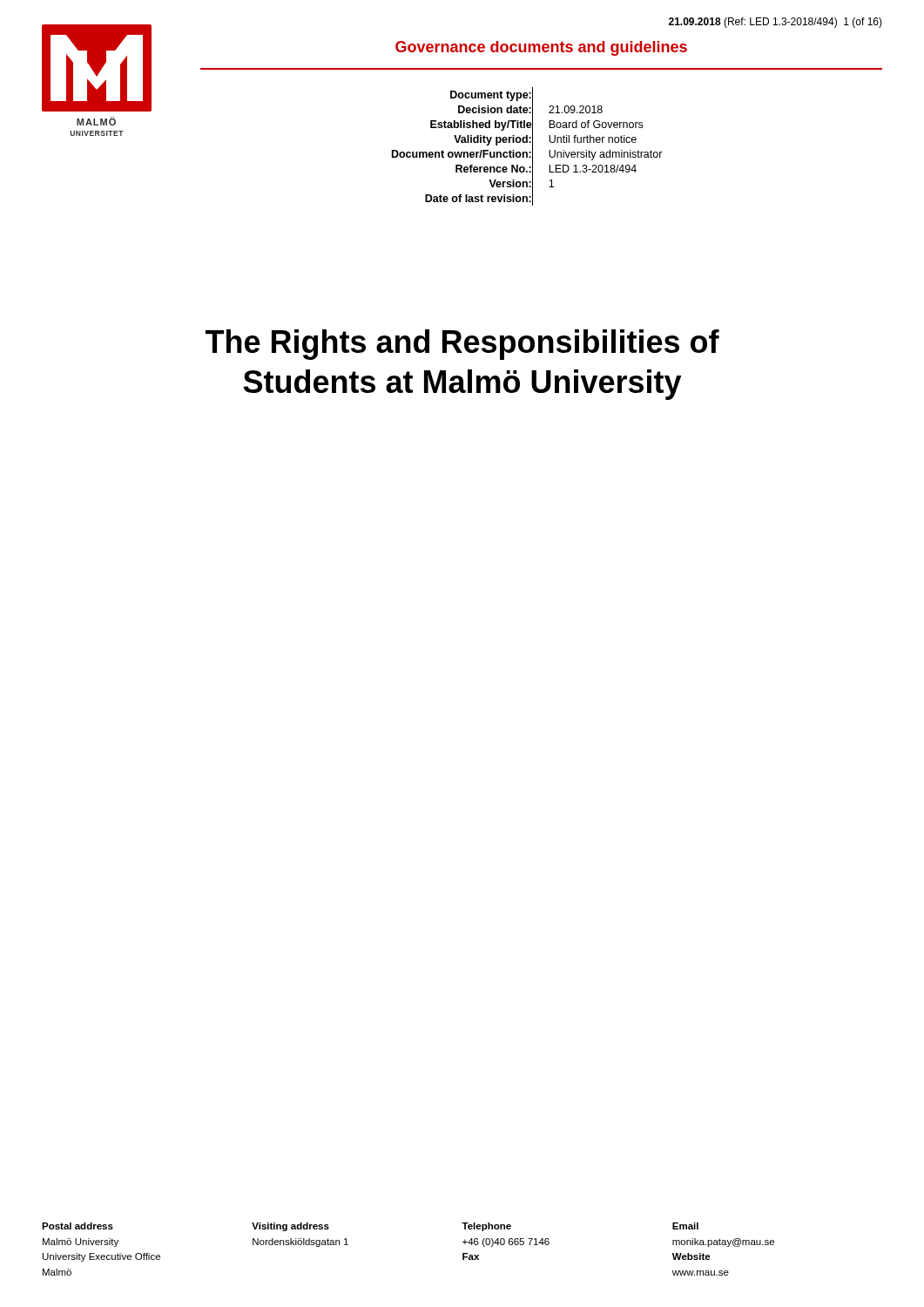Find the title

tap(462, 362)
